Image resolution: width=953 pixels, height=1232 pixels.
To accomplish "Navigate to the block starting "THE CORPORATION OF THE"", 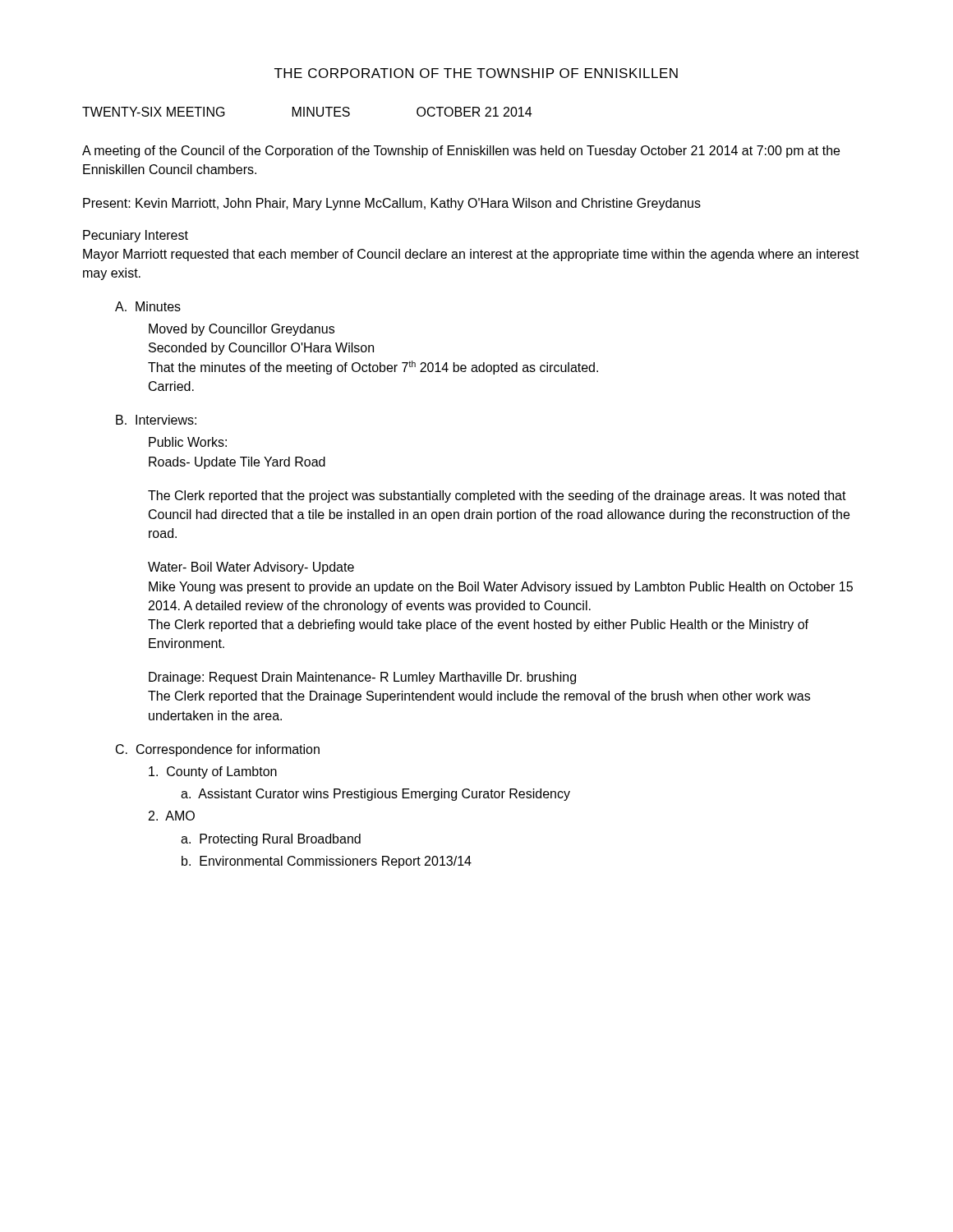I will [x=476, y=73].
